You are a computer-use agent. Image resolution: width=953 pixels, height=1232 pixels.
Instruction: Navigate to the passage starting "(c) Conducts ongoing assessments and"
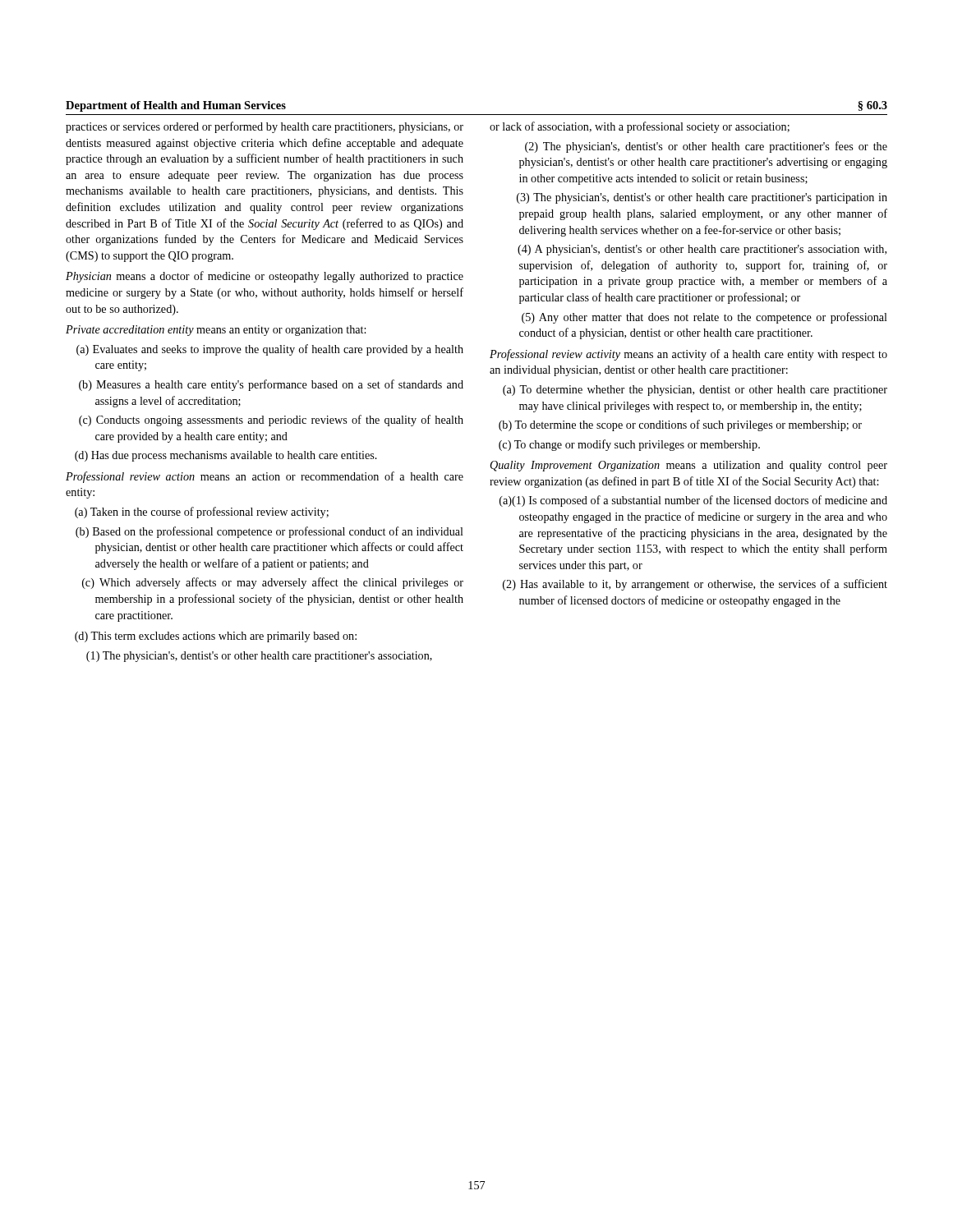265,428
